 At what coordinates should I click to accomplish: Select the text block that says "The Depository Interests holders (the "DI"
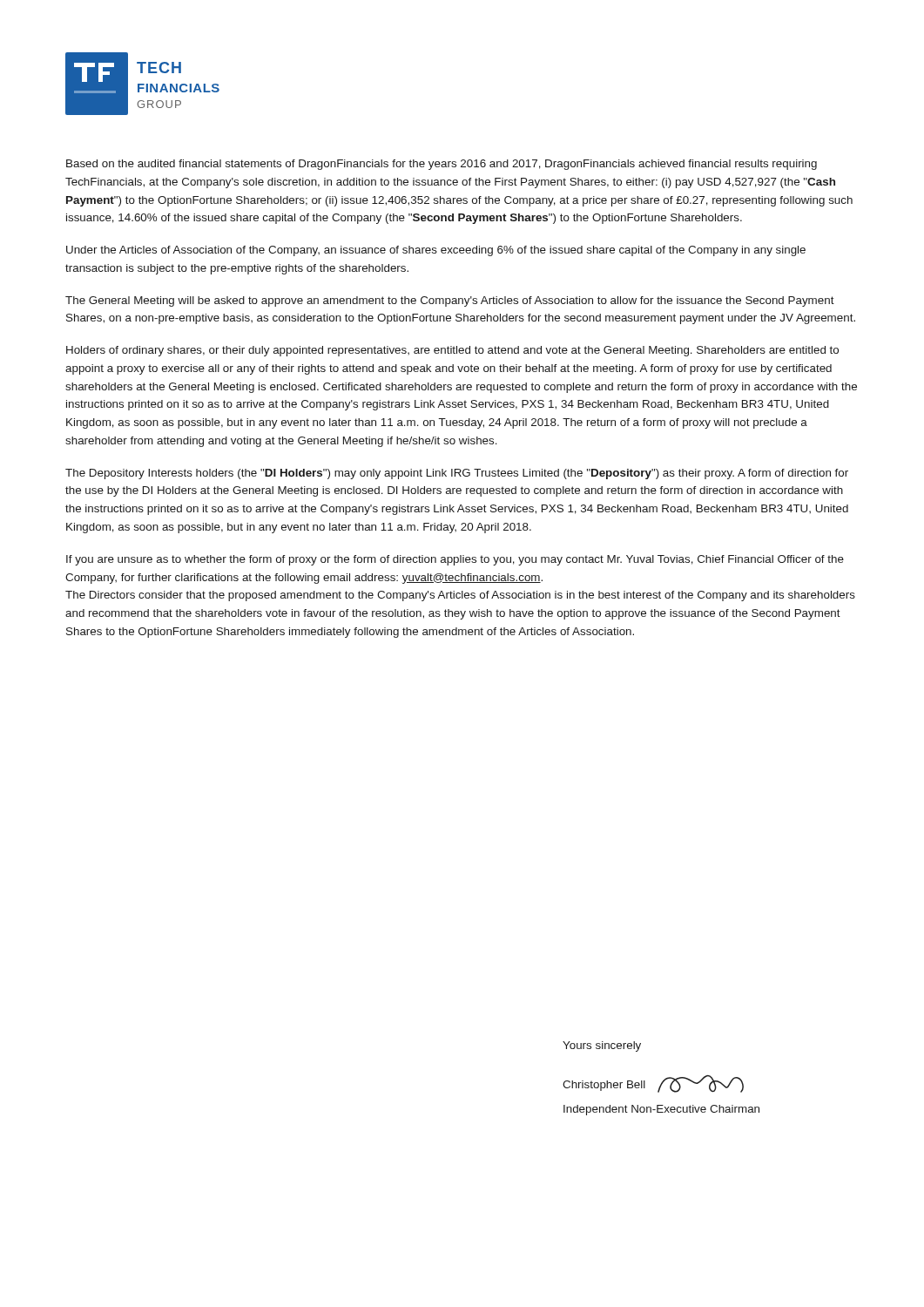[x=457, y=500]
